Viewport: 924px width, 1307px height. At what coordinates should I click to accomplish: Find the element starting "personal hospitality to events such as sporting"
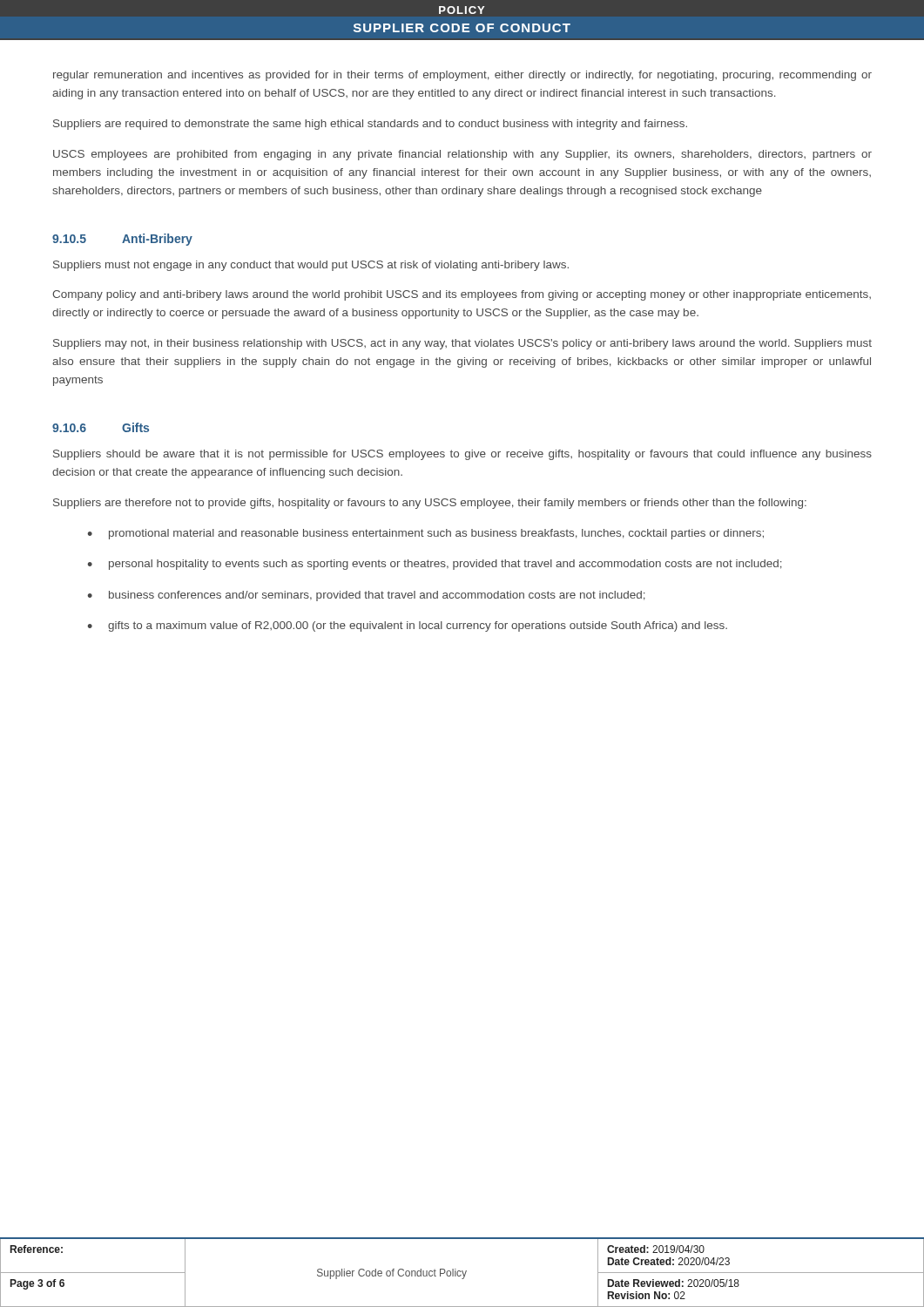(x=490, y=564)
